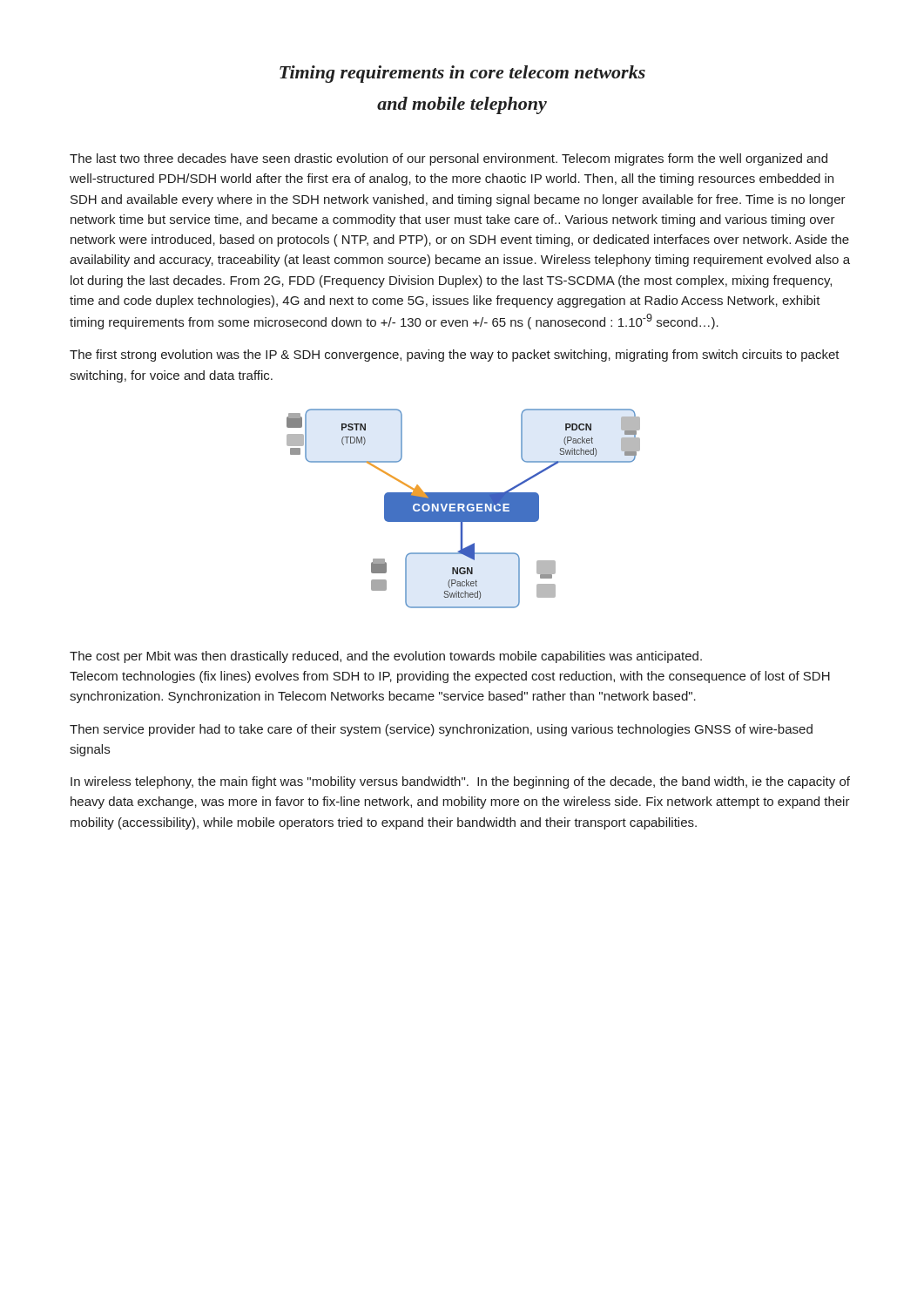Locate the text starting "Then service provider had to take"
This screenshot has height=1307, width=924.
point(441,739)
